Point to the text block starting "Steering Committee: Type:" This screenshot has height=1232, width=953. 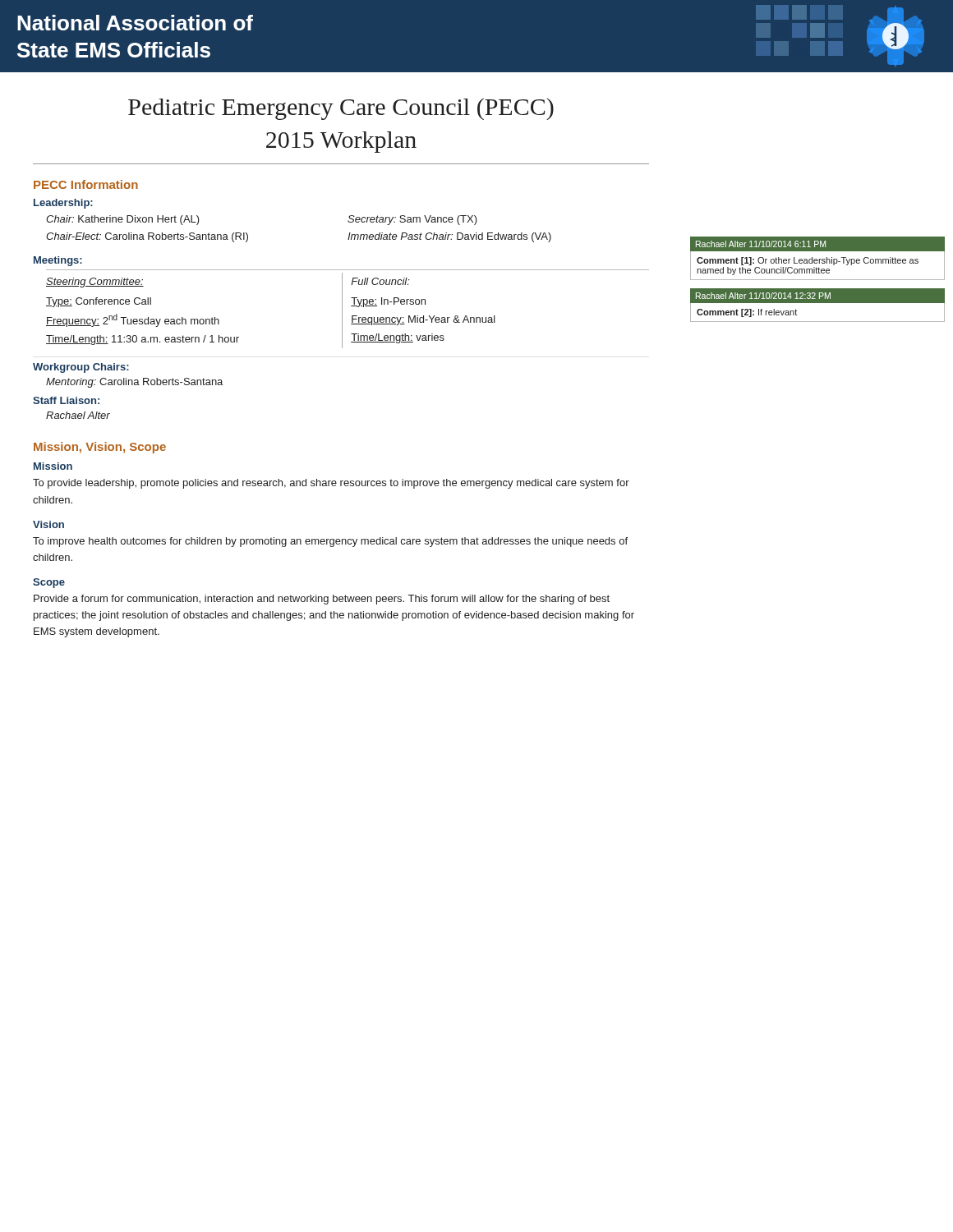point(348,309)
